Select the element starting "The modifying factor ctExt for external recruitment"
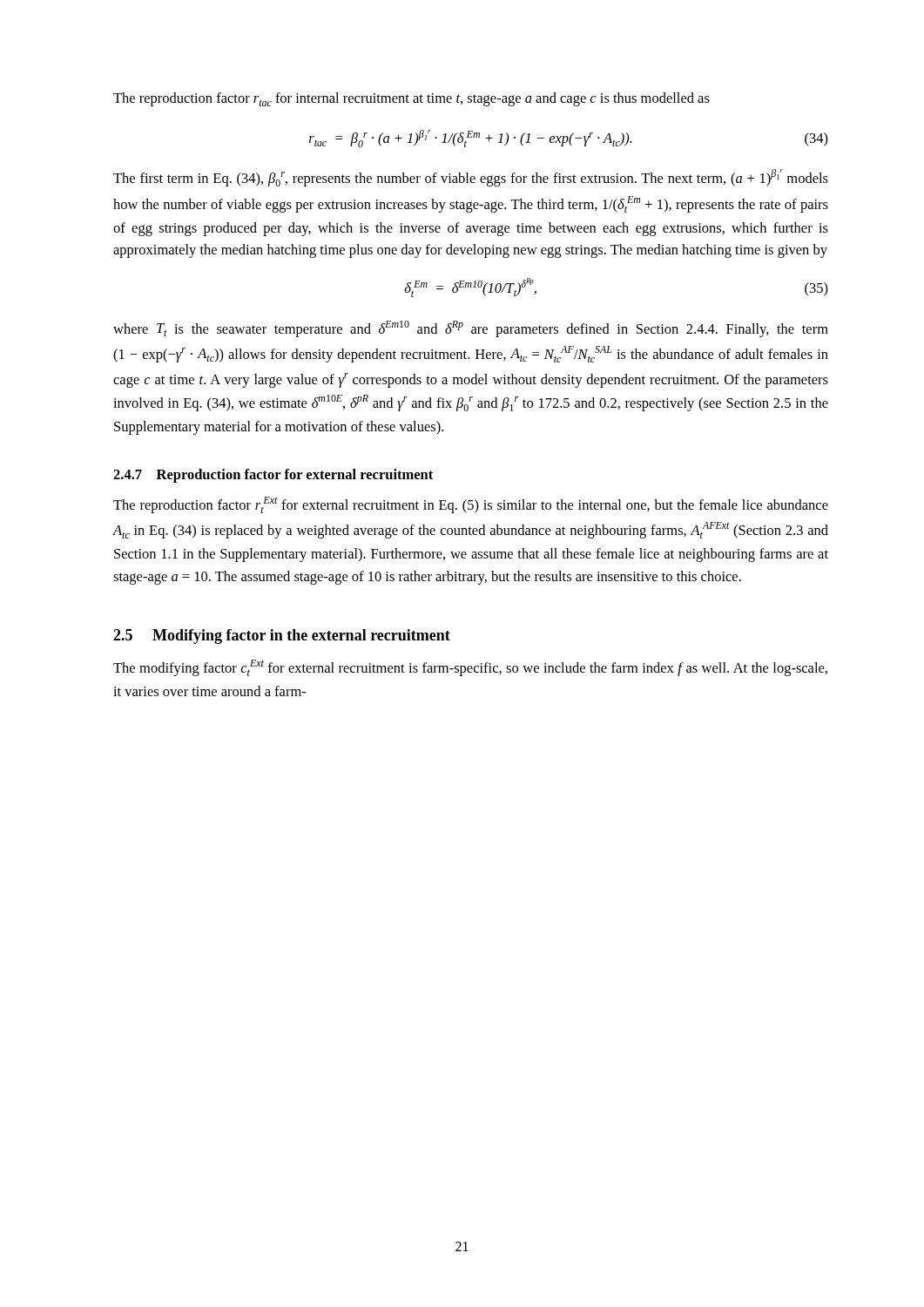The image size is (924, 1307). [x=471, y=678]
